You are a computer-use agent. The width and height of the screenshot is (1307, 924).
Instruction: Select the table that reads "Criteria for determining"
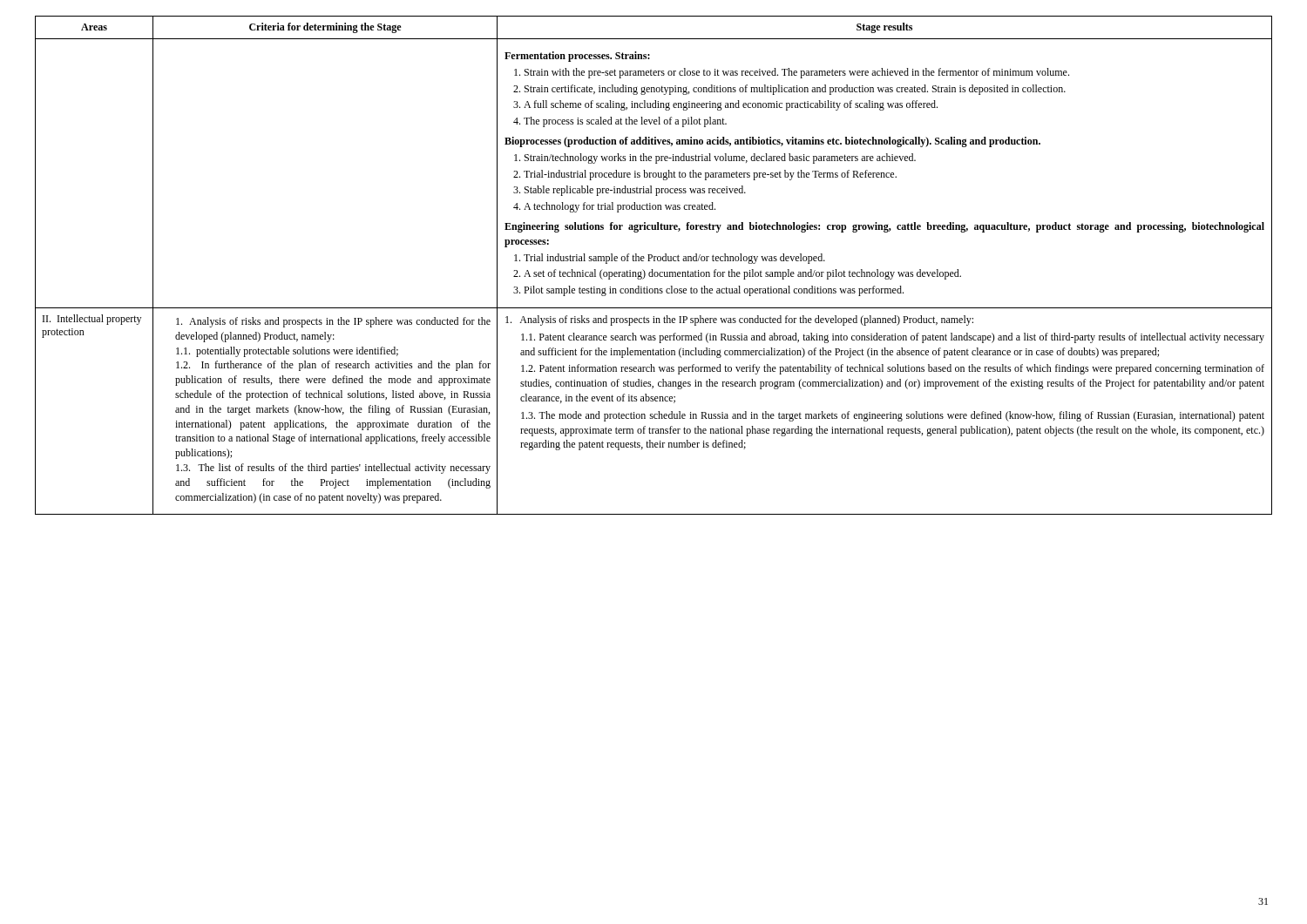point(654,462)
